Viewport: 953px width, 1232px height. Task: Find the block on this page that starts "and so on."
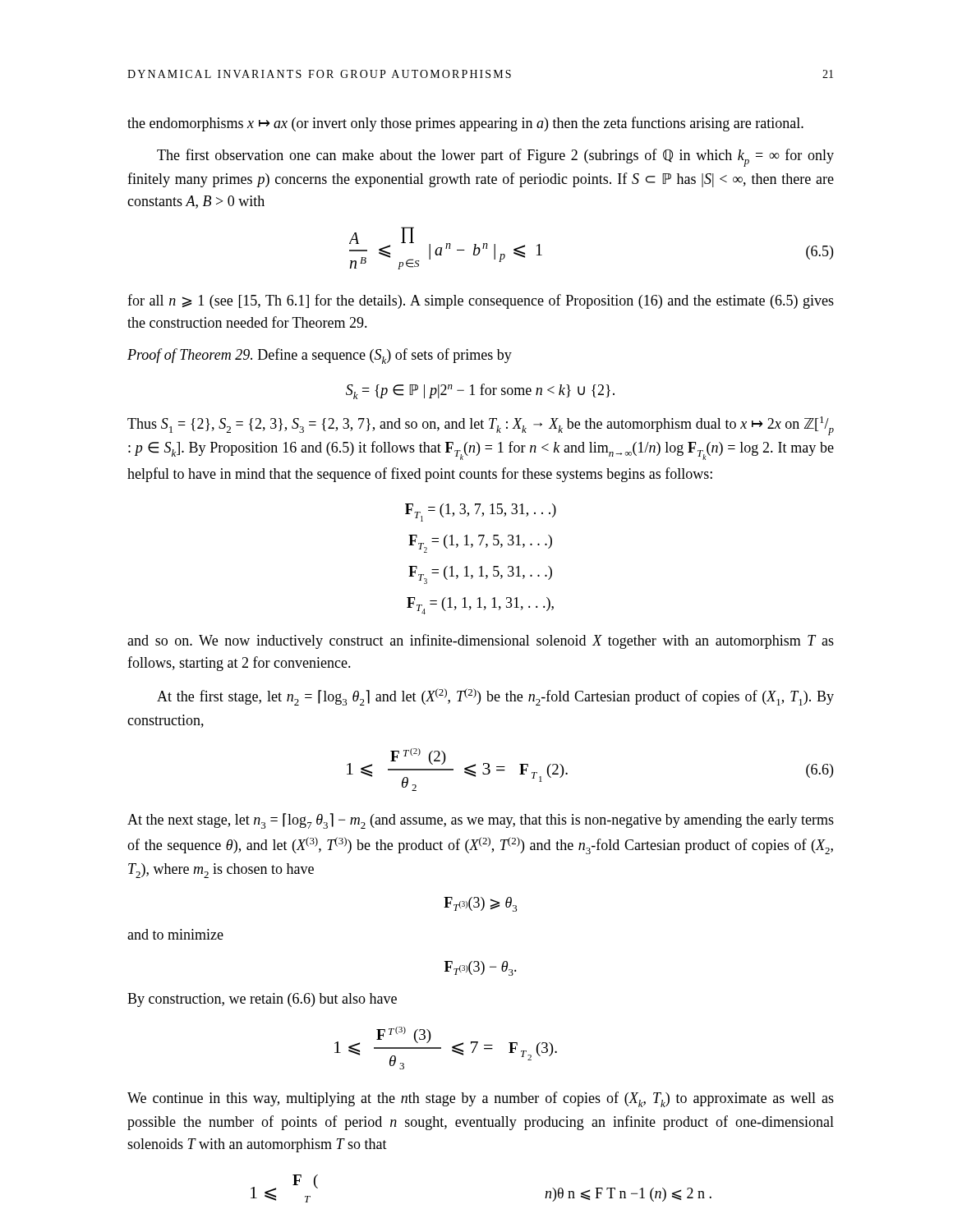[x=481, y=652]
